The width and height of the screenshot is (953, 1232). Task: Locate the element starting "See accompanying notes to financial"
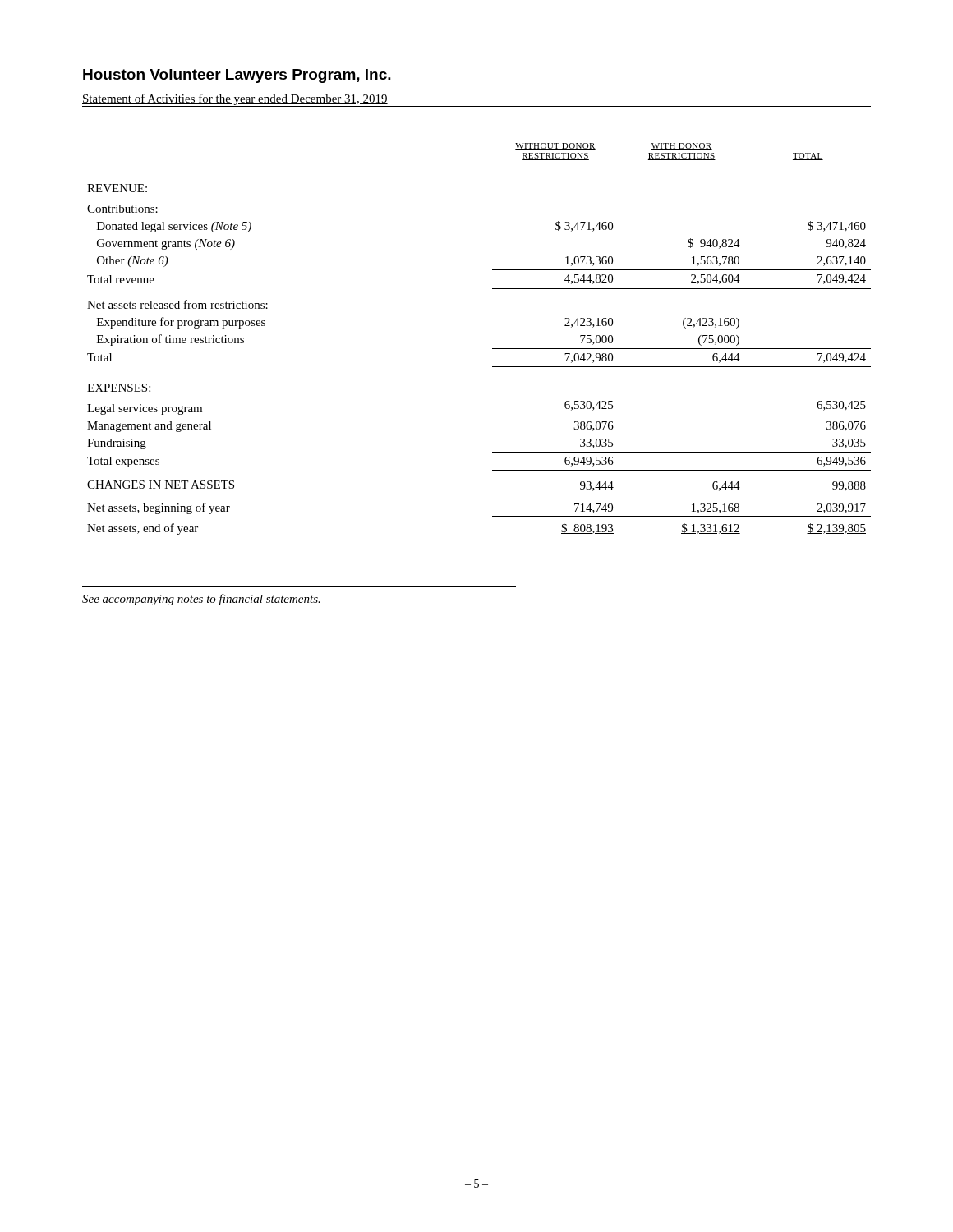[x=202, y=599]
